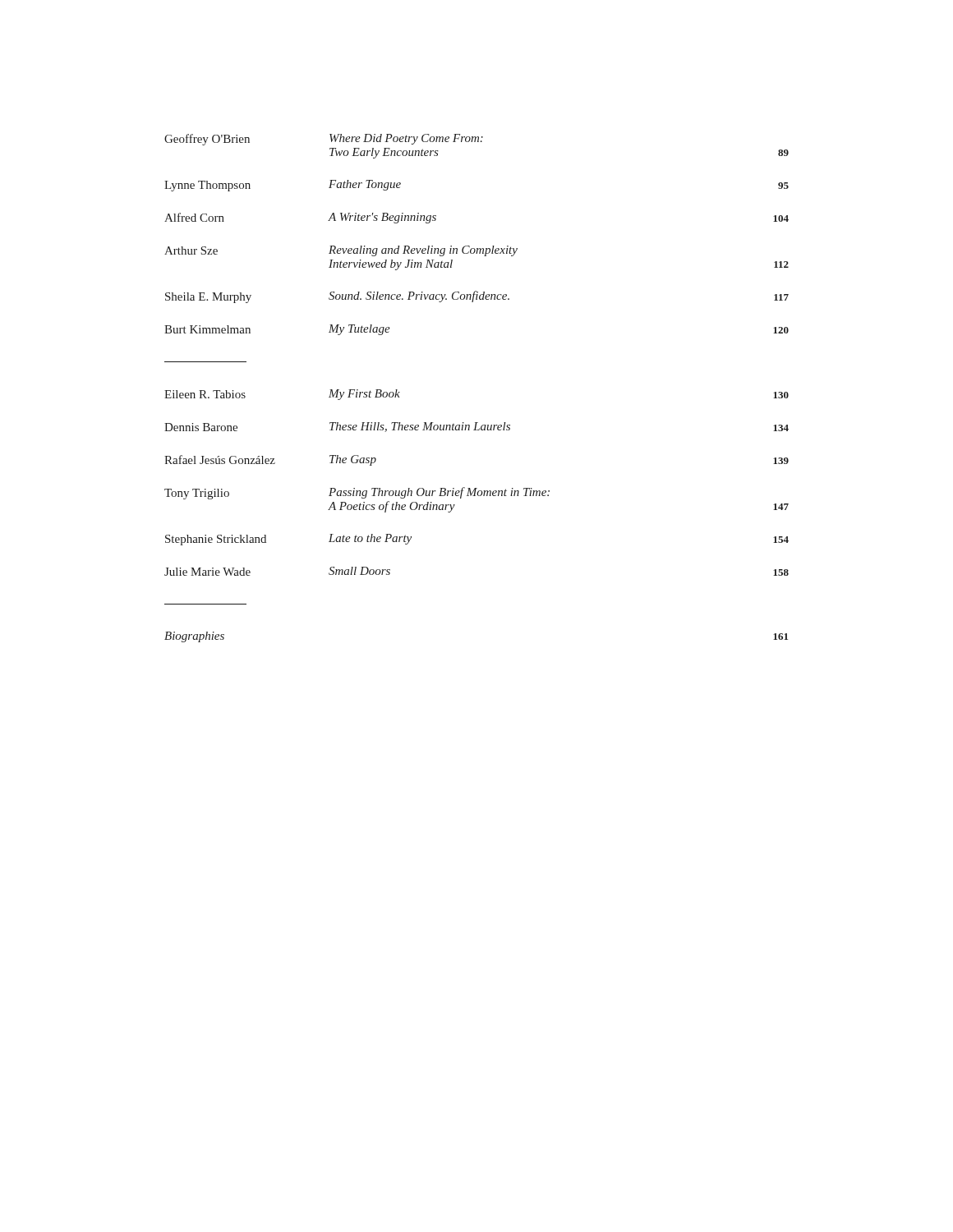Find the block on this page that starts "Stephanie Strickland Late to the"
The image size is (953, 1232).
(x=220, y=539)
